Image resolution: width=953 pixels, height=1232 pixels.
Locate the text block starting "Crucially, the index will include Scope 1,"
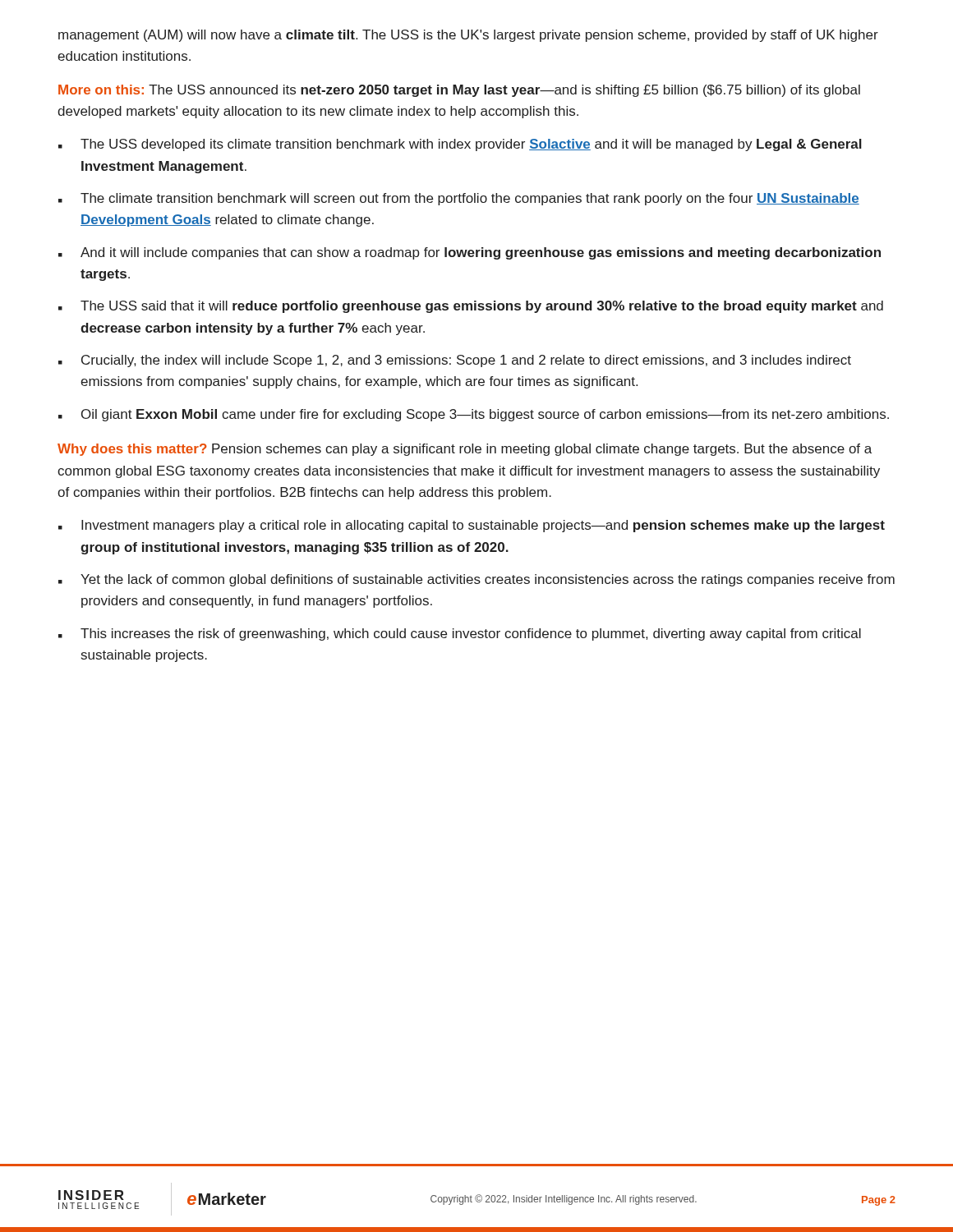pyautogui.click(x=466, y=371)
